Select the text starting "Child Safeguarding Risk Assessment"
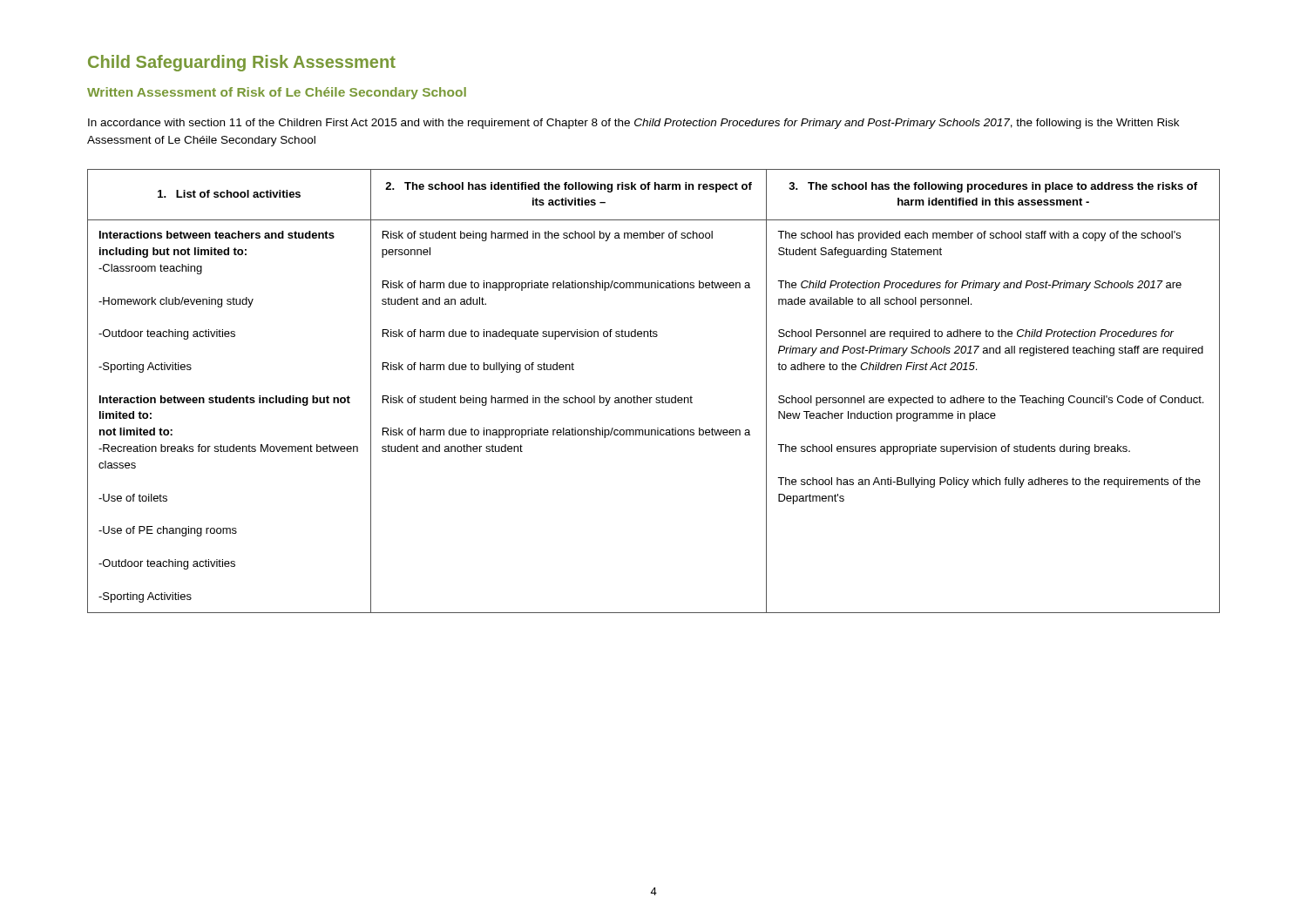 241,62
